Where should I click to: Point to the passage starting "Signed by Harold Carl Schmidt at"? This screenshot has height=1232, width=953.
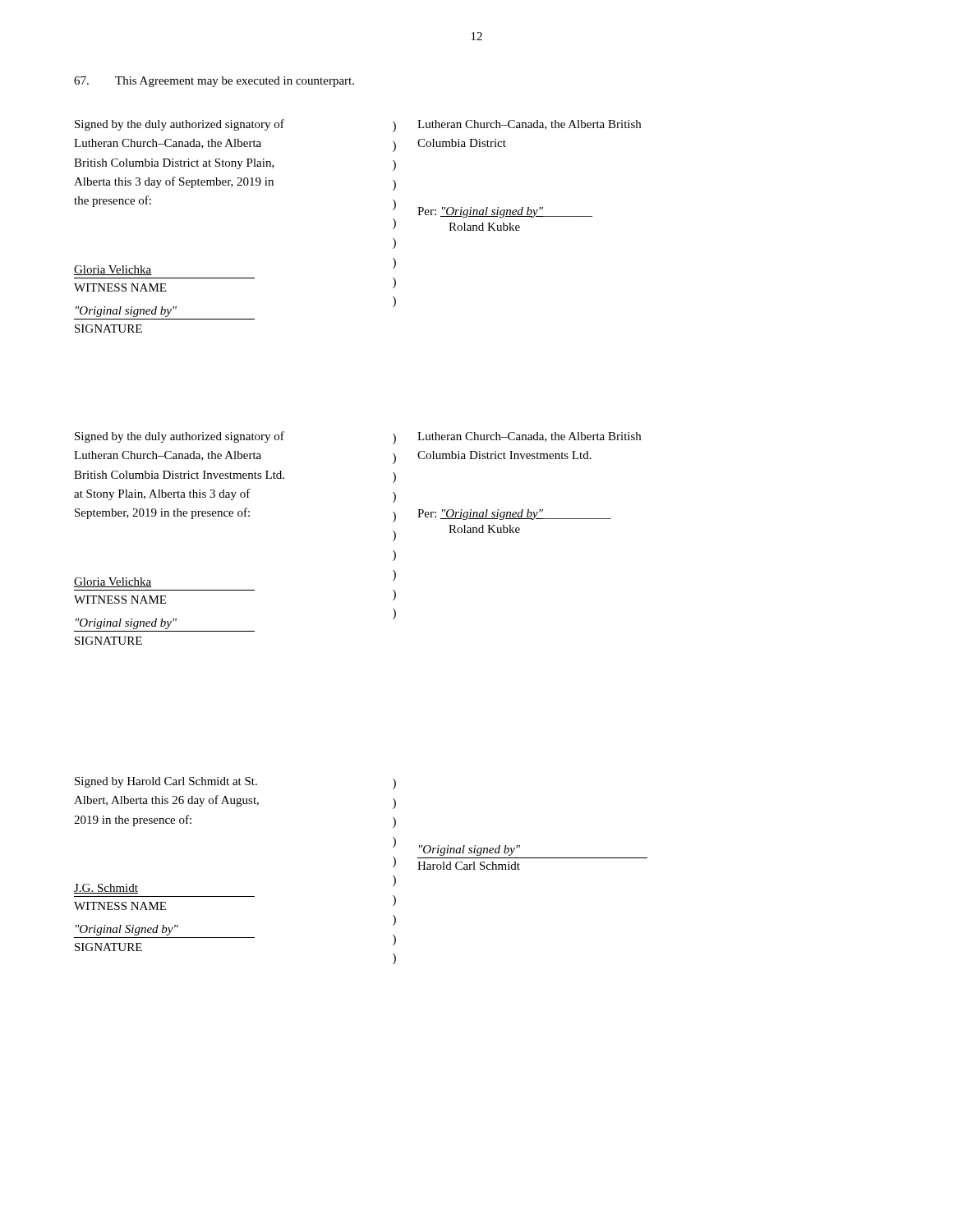pos(476,870)
